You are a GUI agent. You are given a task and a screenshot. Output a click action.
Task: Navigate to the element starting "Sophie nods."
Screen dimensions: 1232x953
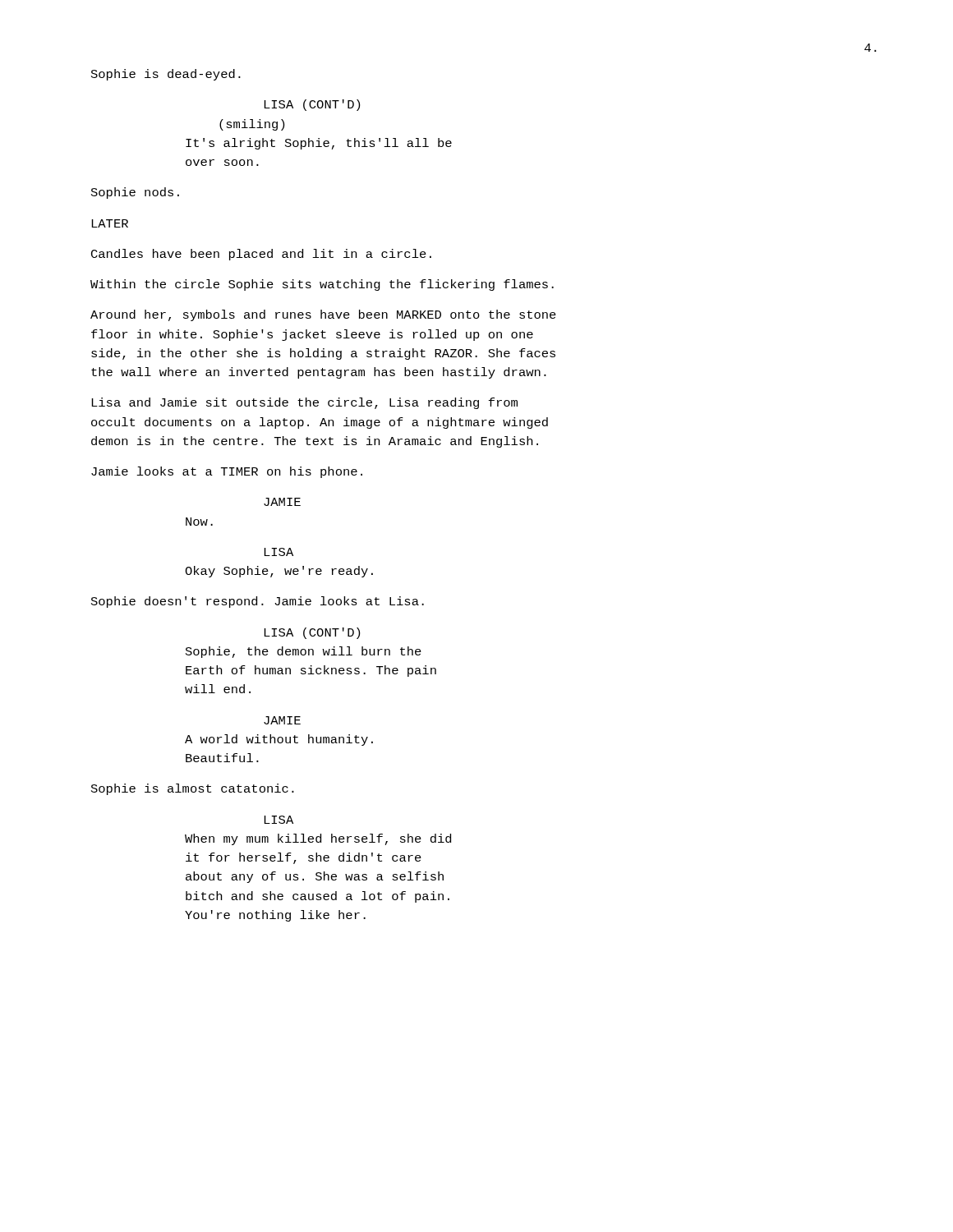pos(136,193)
